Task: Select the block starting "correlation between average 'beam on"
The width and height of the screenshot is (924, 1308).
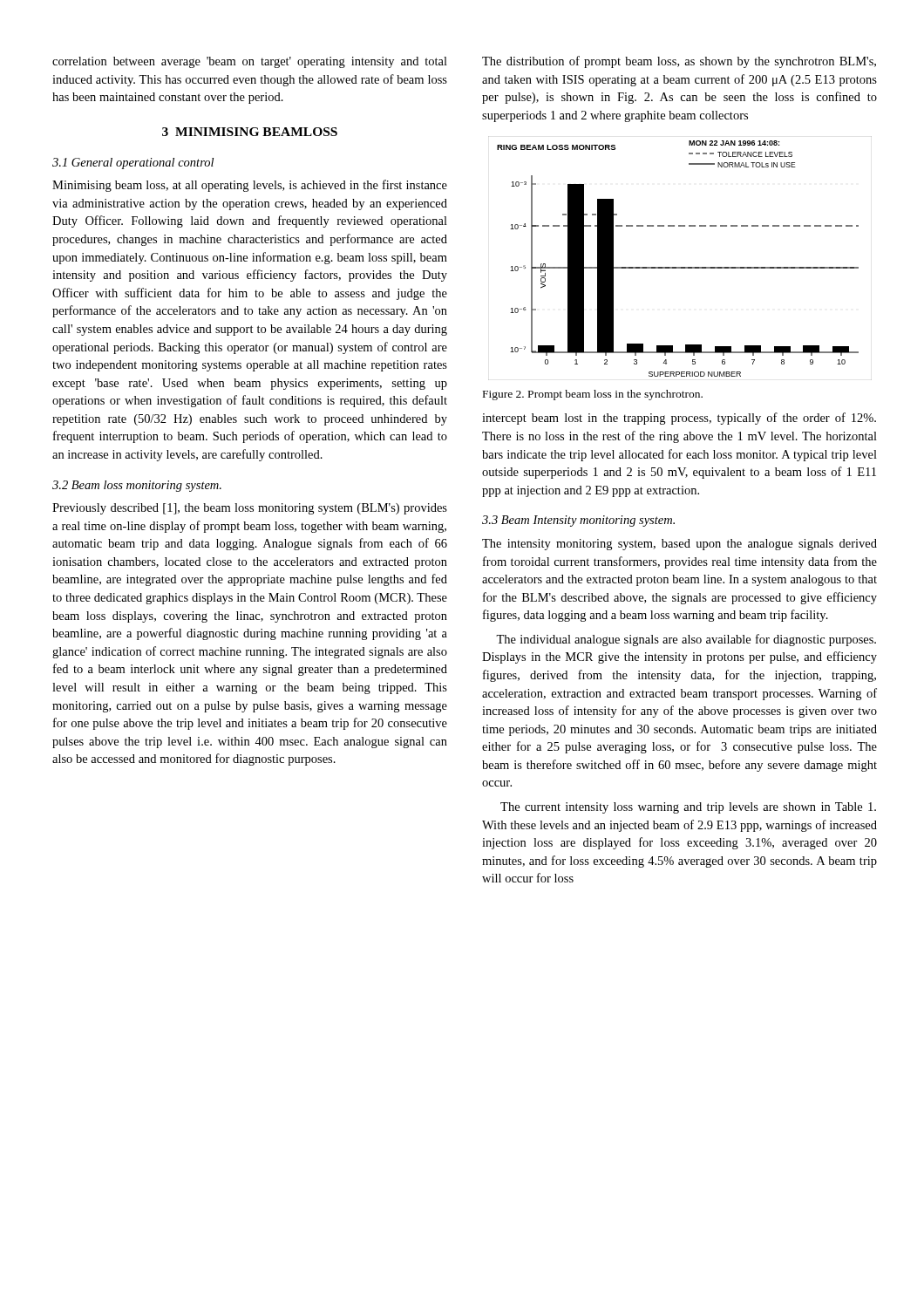Action: [250, 79]
